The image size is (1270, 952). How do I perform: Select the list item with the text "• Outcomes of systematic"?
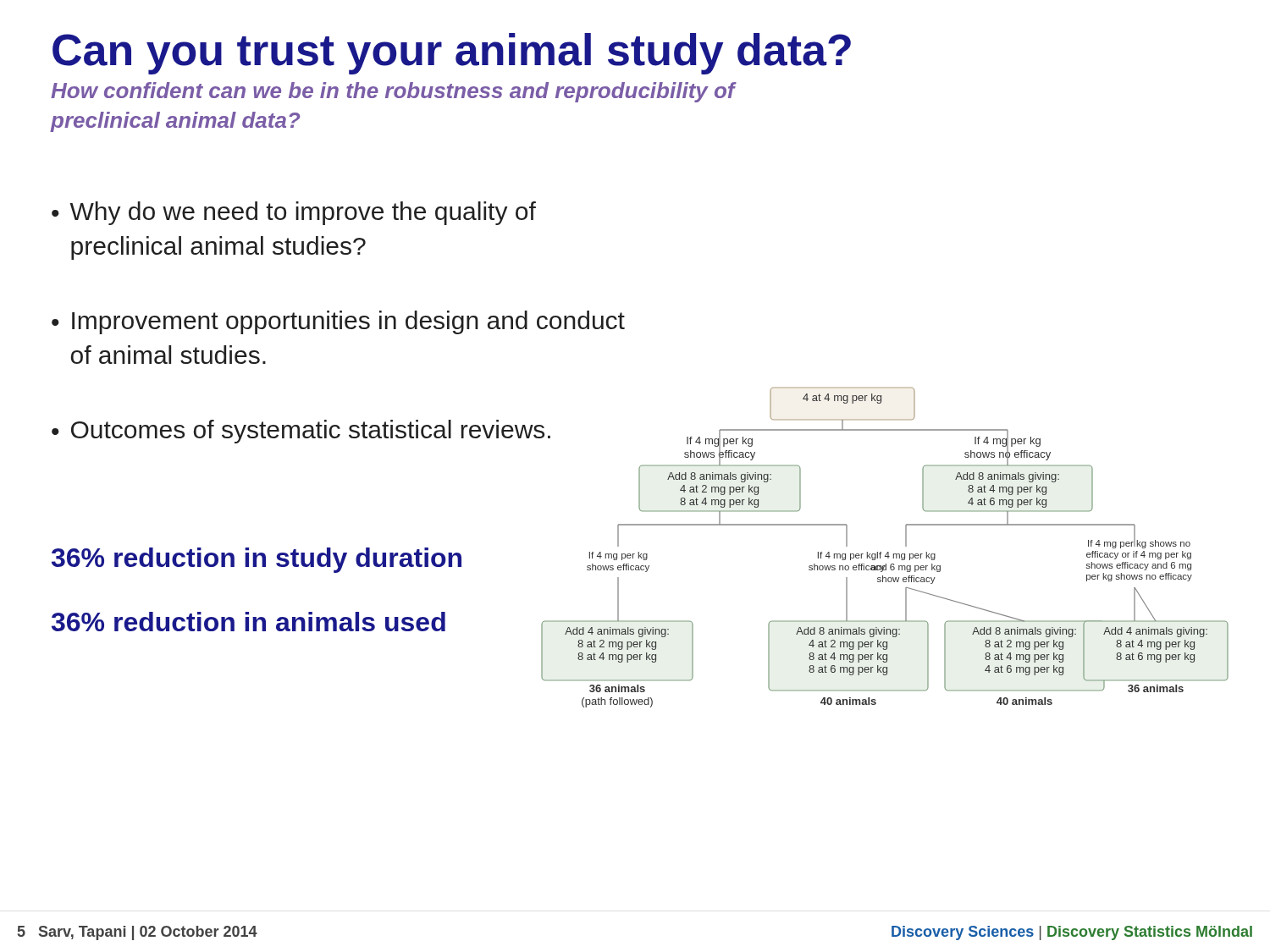click(302, 431)
